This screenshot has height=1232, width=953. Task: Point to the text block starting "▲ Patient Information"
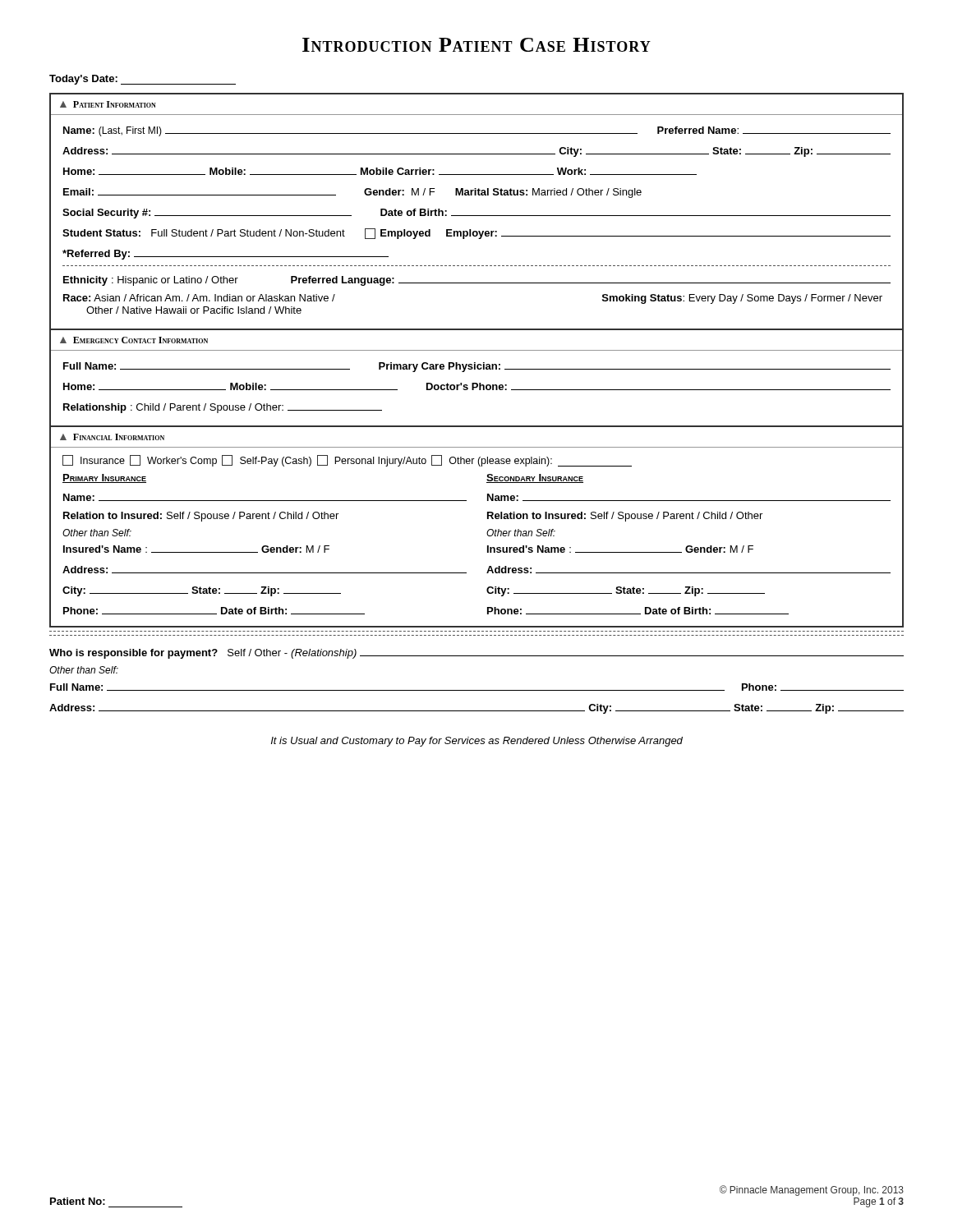pyautogui.click(x=107, y=104)
